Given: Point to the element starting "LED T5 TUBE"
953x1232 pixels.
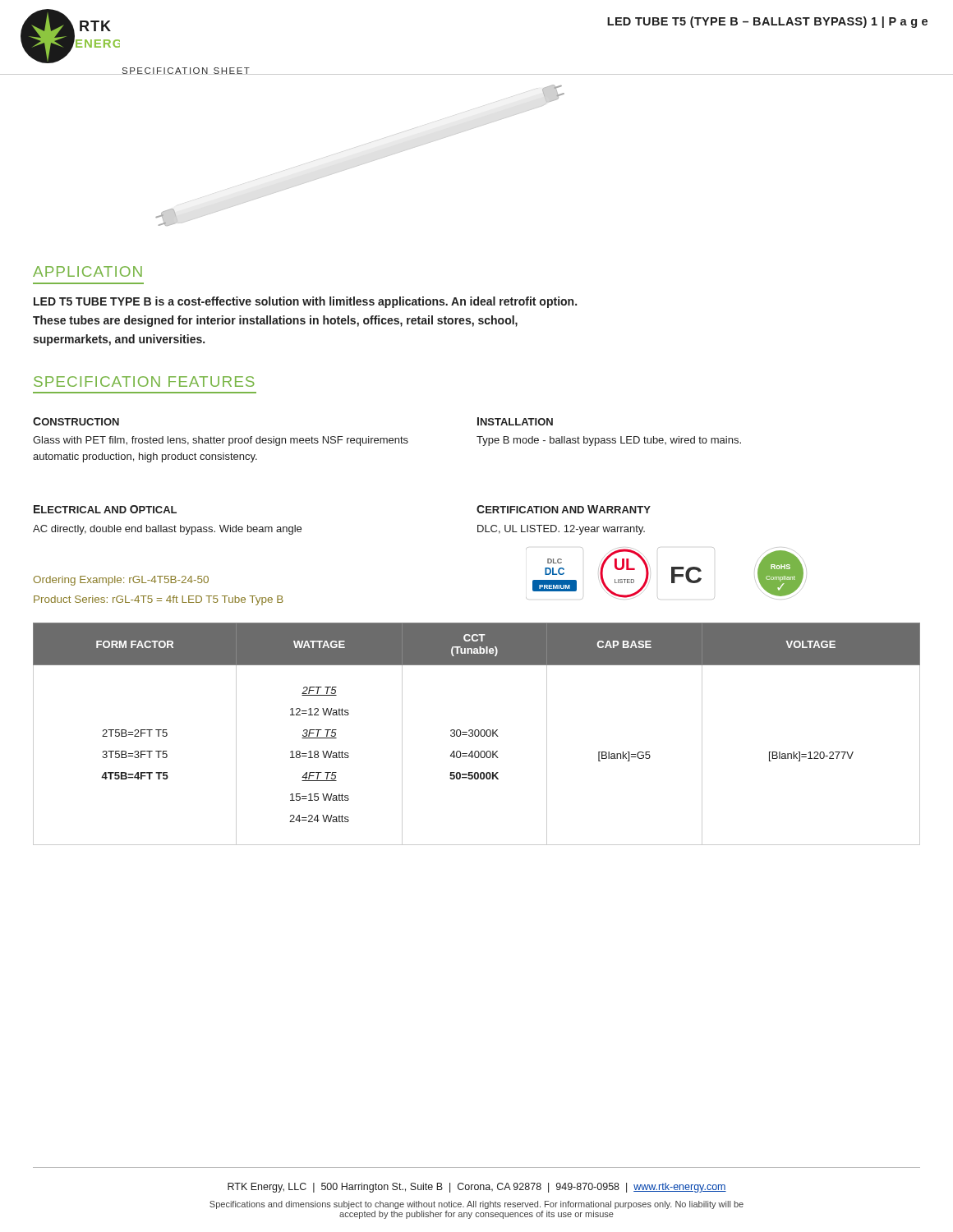Looking at the screenshot, I should [x=305, y=320].
